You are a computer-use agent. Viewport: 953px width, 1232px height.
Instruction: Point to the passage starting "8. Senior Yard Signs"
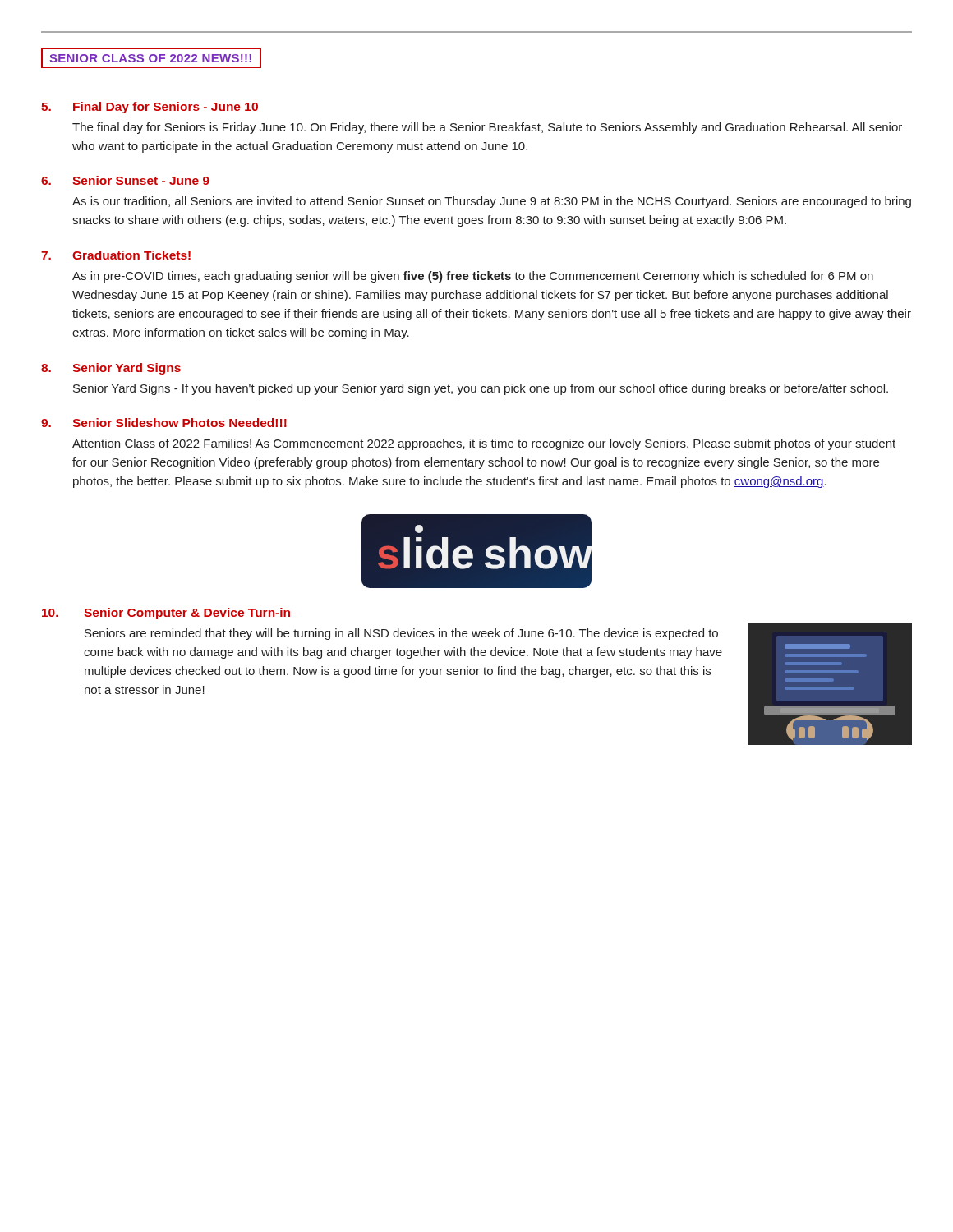(476, 379)
